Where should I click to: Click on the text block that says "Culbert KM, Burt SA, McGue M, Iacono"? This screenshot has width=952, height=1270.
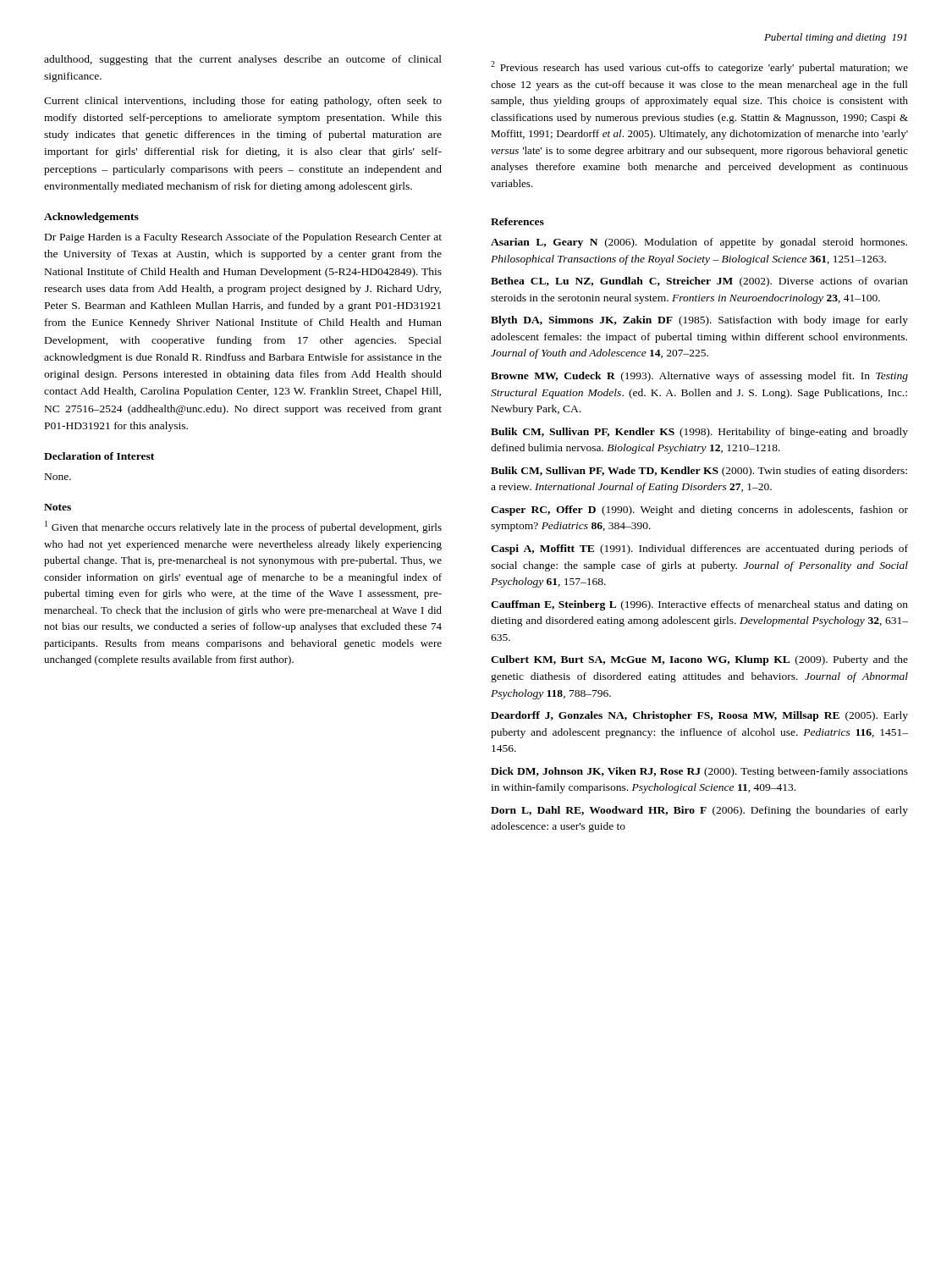(x=699, y=676)
